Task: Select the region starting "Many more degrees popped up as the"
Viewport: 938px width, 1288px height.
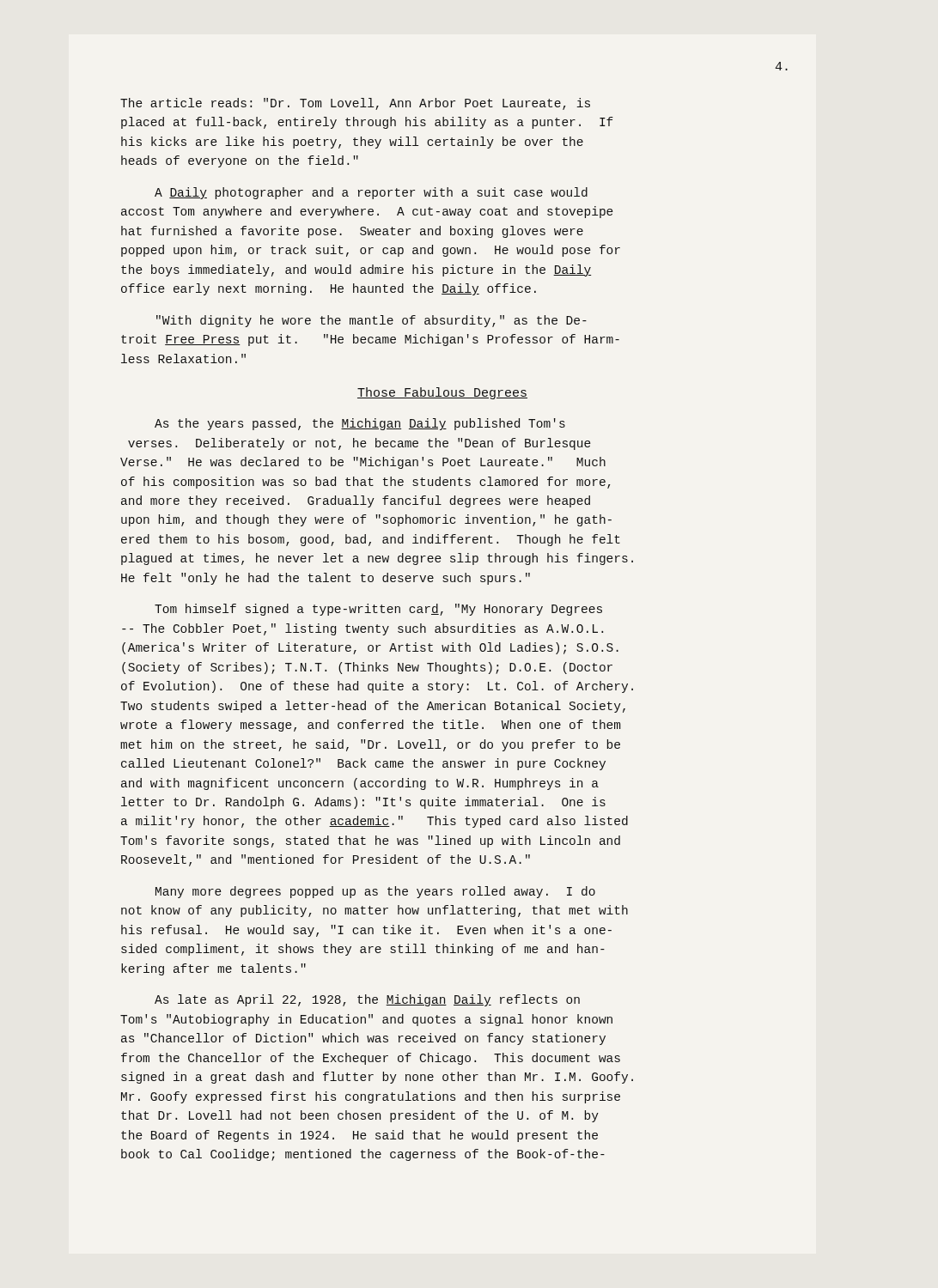Action: click(374, 931)
